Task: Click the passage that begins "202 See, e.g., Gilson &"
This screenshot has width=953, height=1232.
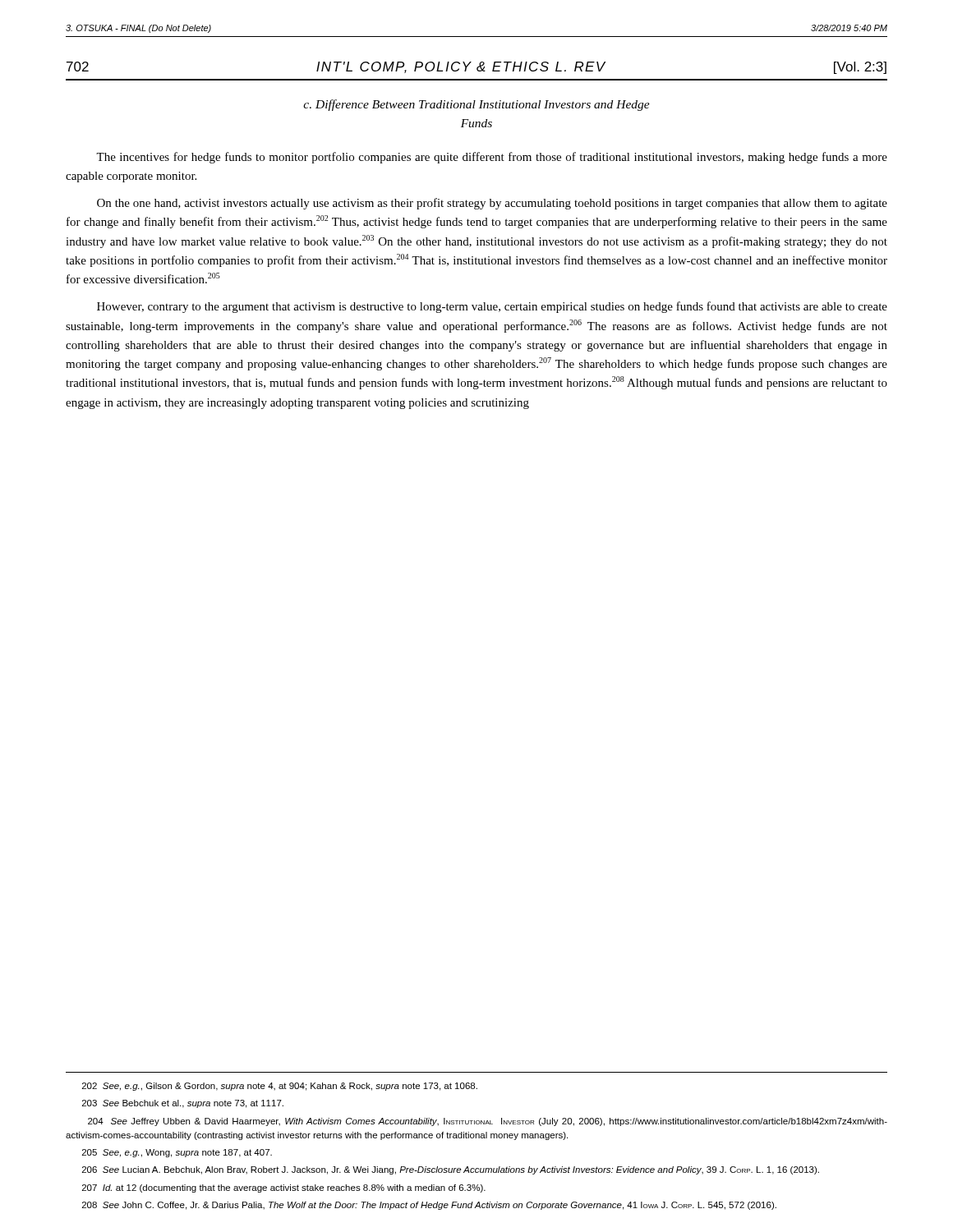Action: [272, 1086]
